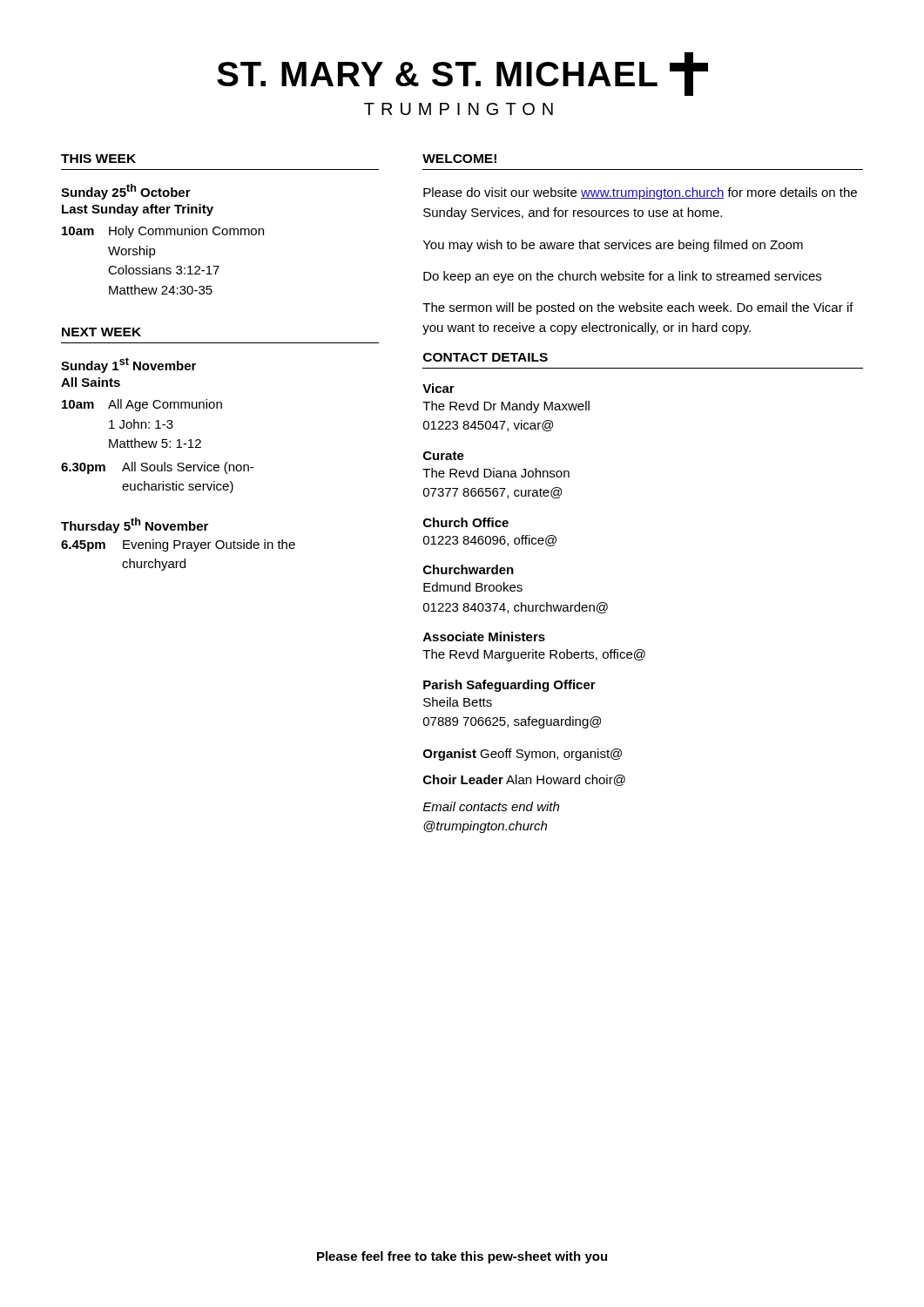924x1307 pixels.
Task: Where does it say "Organist Geoff Symon, organist@"?
Action: point(523,753)
